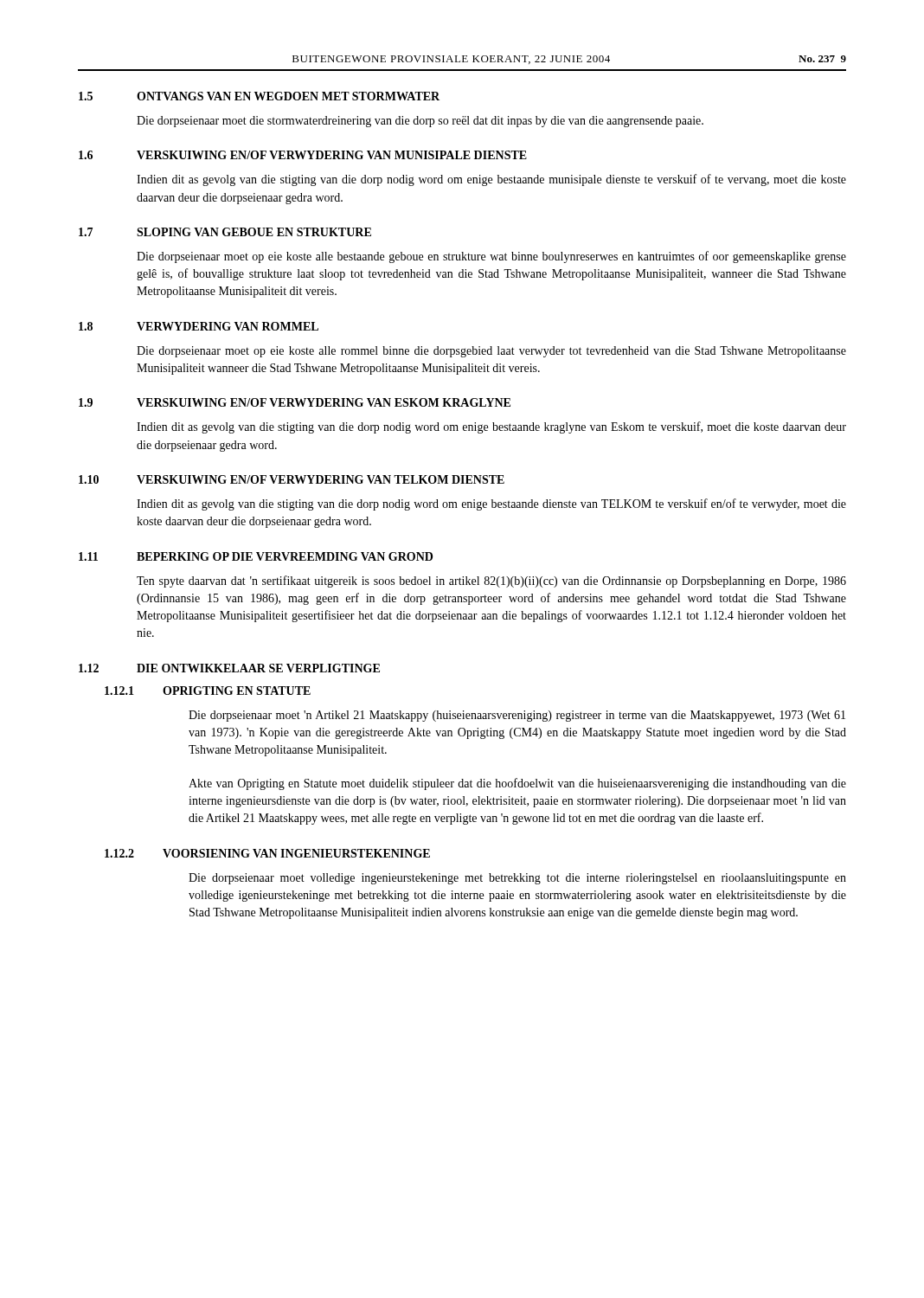Click where it says "1.8 VERWYDERING VAN ROMMEL"
The width and height of the screenshot is (924, 1298).
(199, 326)
